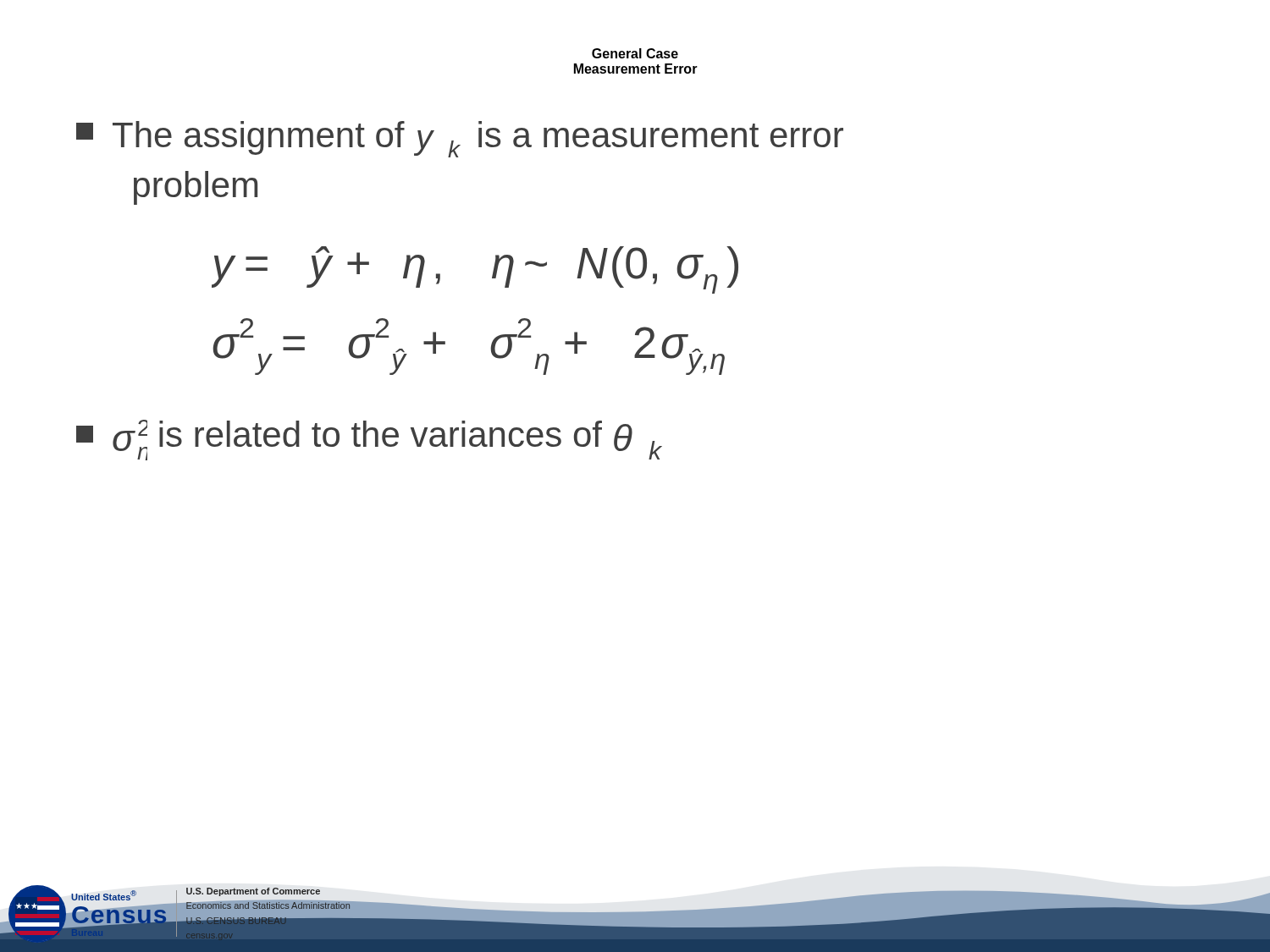Screen dimensions: 952x1270
Task: Select the list item that reads "σ 2 η is related to"
Action: (635, 435)
